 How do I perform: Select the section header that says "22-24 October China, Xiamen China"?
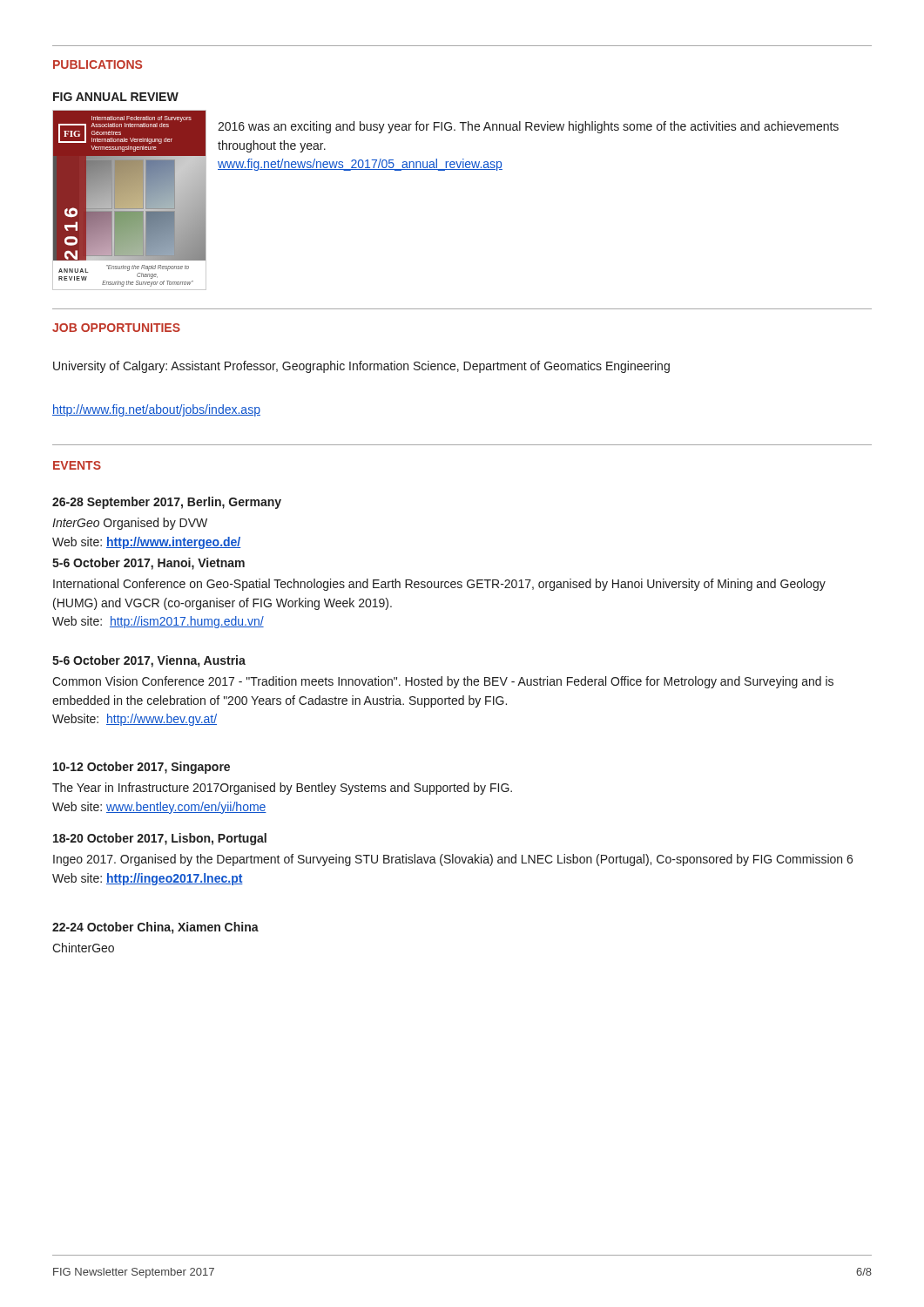point(155,927)
